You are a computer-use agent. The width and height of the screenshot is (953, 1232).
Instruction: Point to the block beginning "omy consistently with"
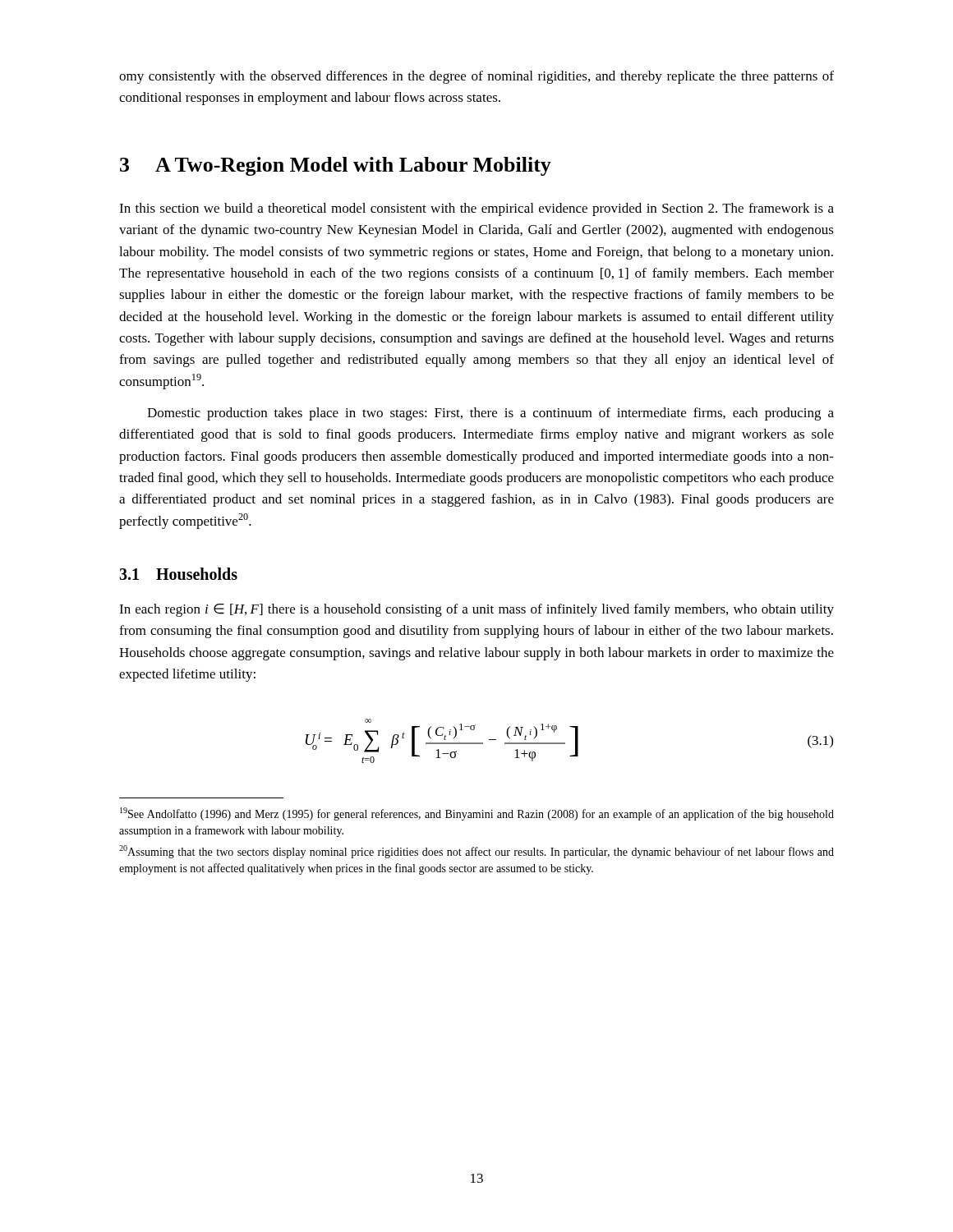tap(476, 87)
